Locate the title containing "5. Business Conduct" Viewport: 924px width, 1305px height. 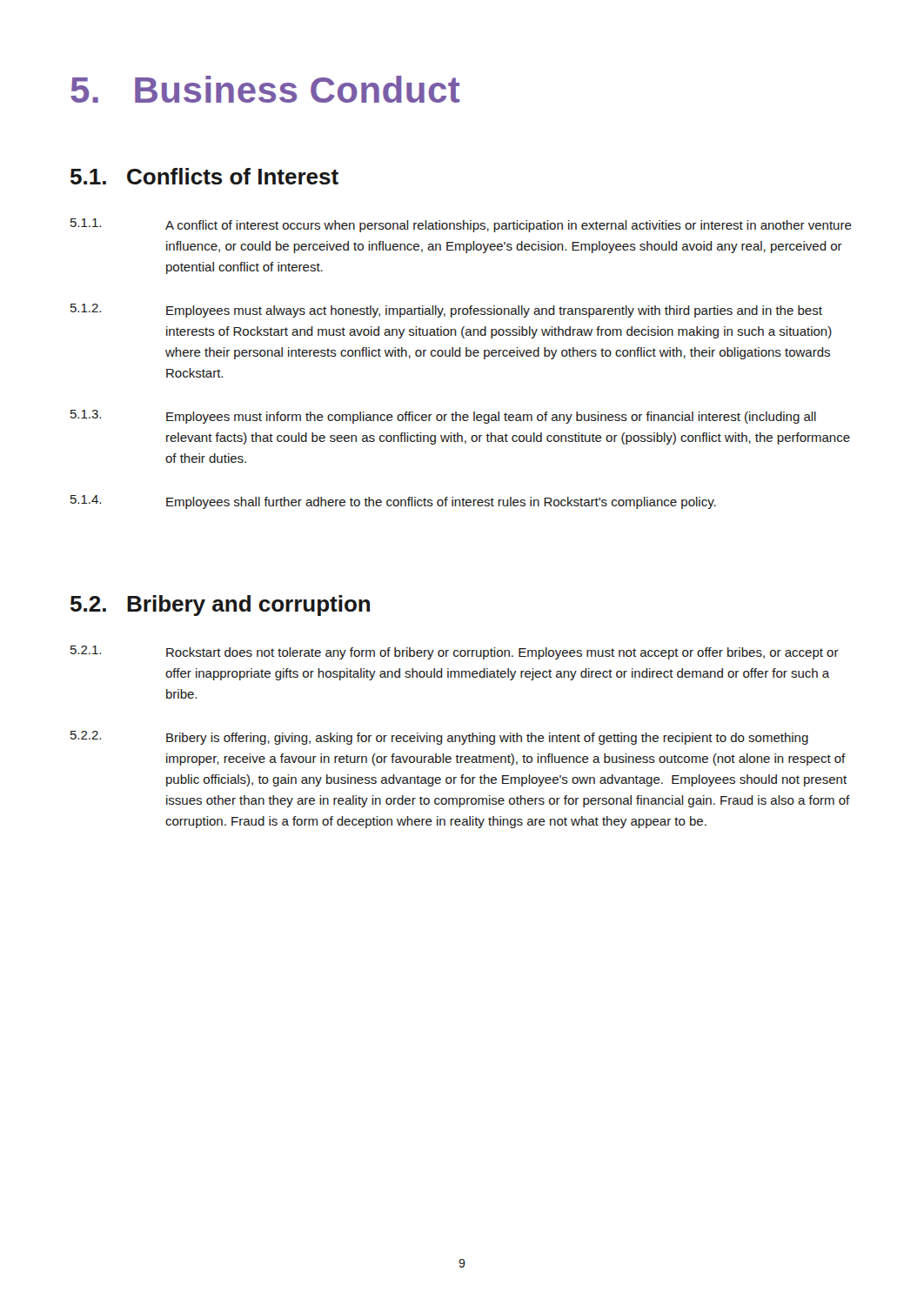pyautogui.click(x=462, y=90)
